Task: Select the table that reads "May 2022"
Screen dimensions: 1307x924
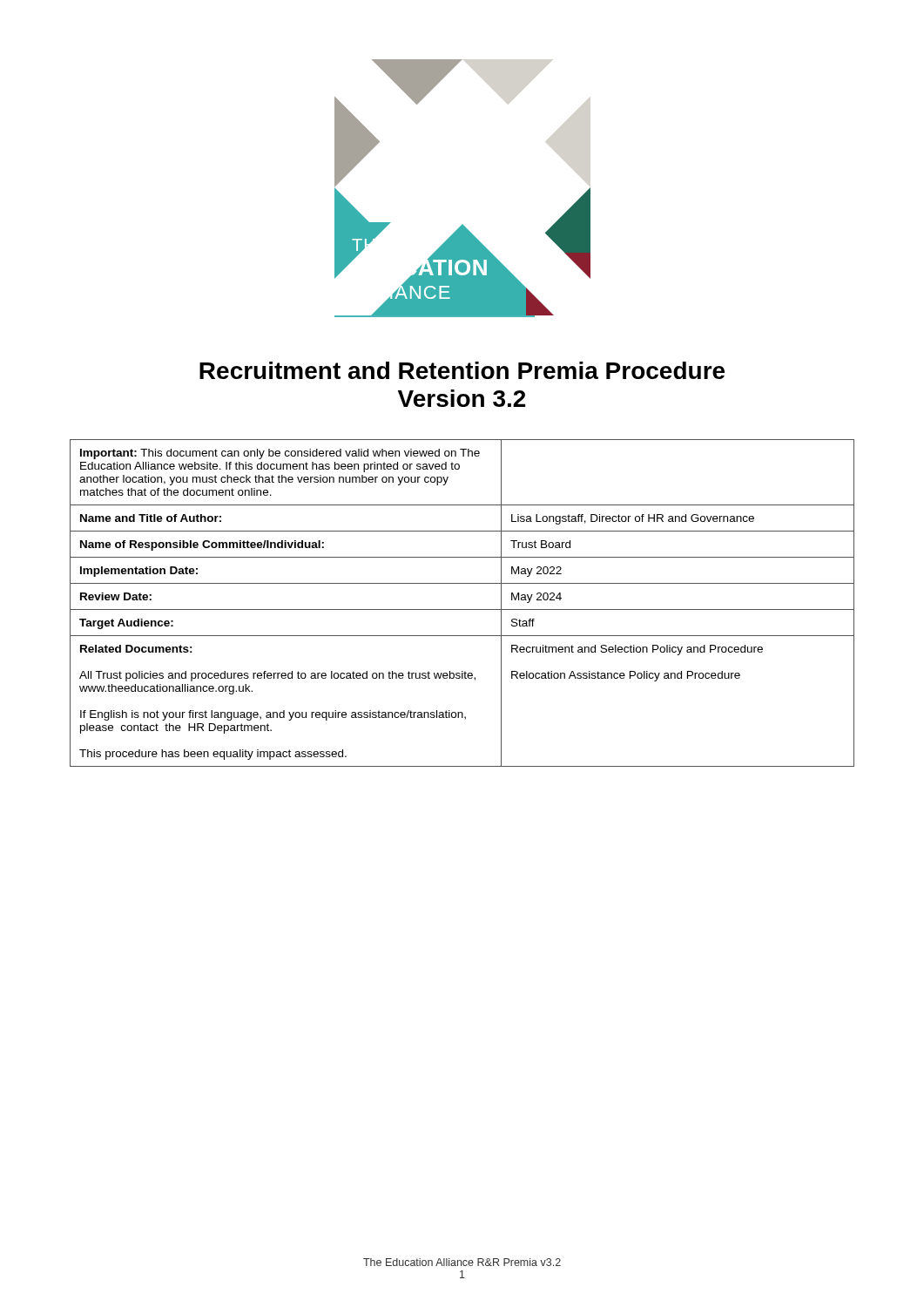Action: (x=462, y=603)
